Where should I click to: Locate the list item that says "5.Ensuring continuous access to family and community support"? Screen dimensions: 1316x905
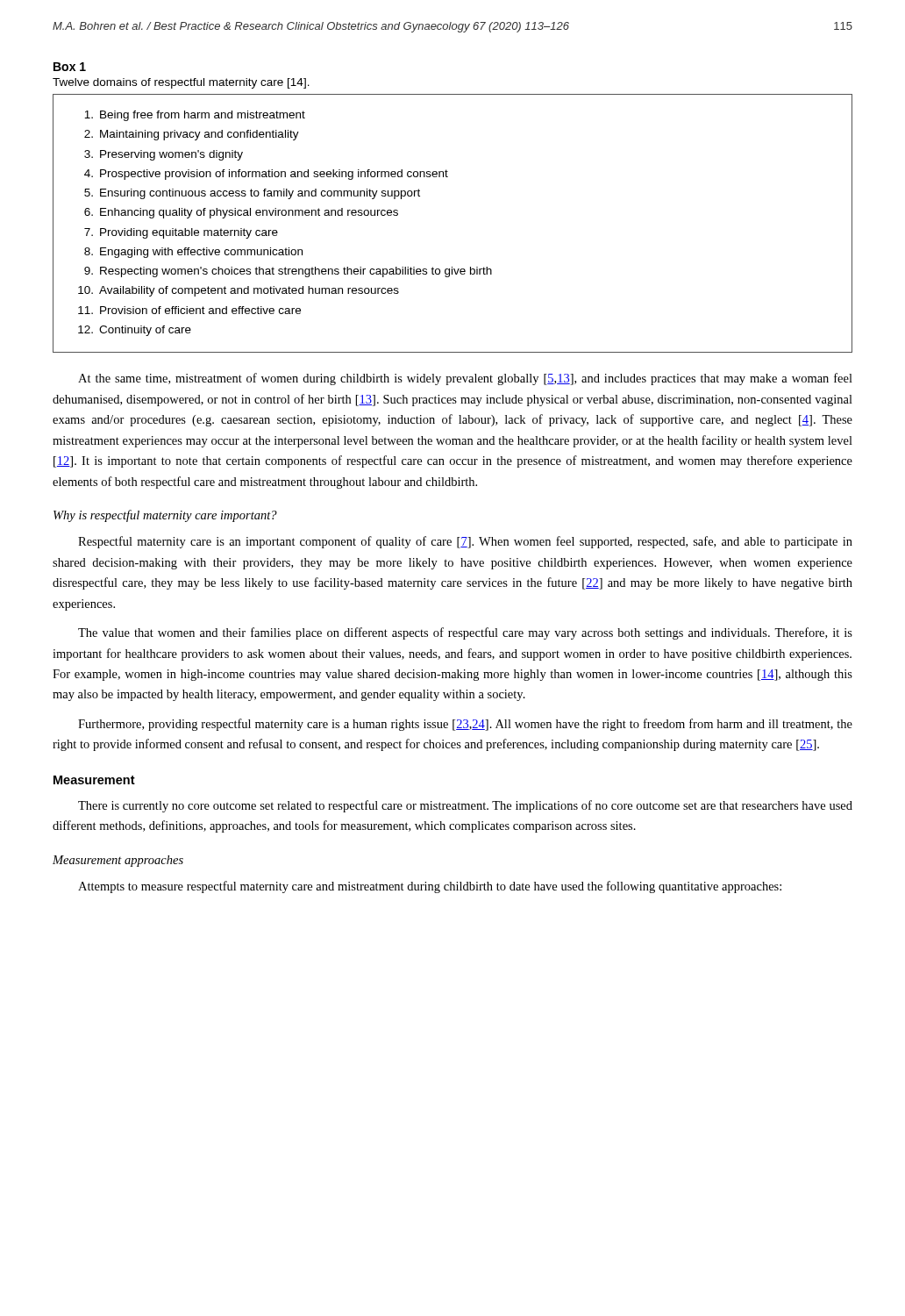[x=245, y=193]
